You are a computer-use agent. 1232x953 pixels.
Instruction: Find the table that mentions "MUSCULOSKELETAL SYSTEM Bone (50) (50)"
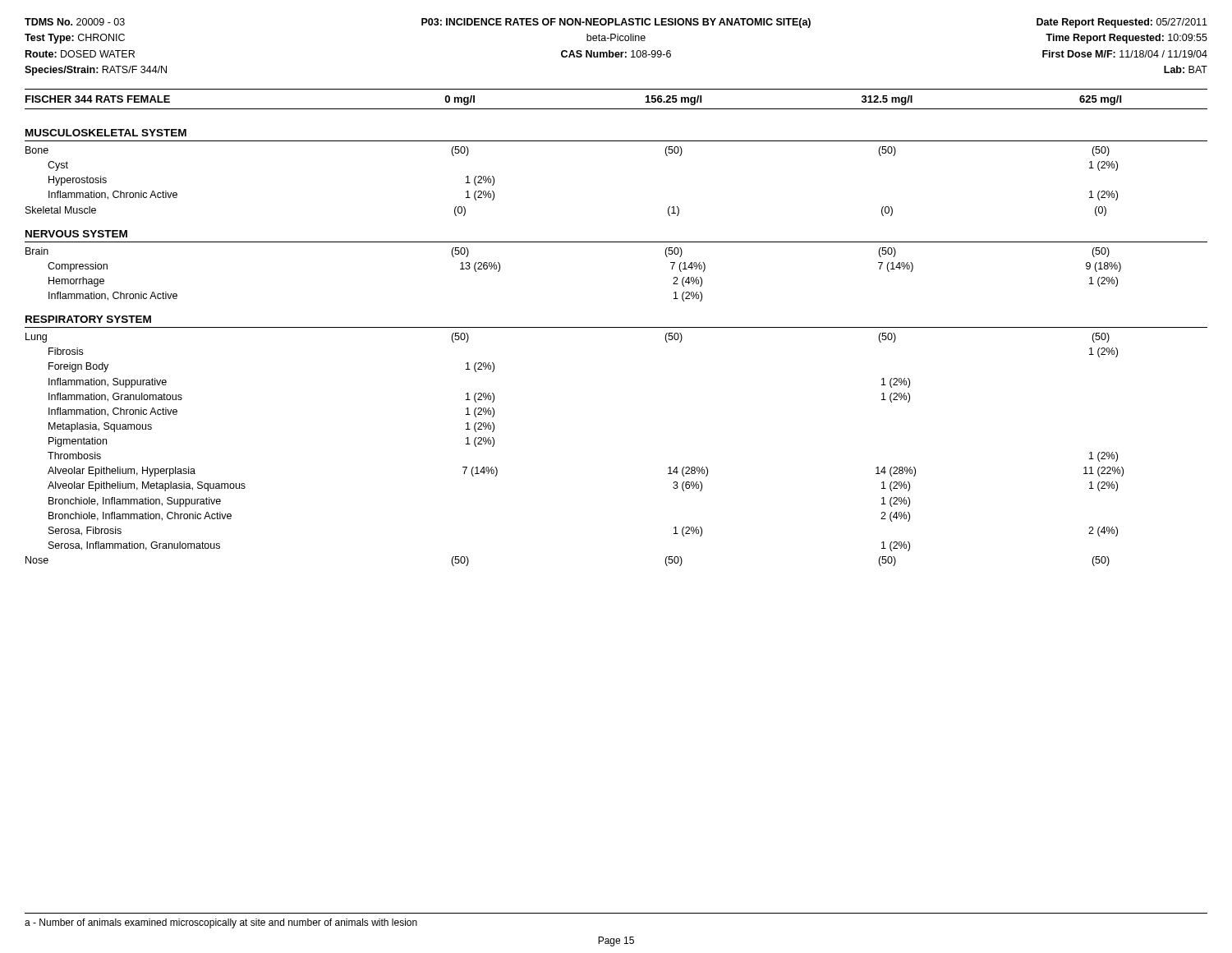click(616, 518)
